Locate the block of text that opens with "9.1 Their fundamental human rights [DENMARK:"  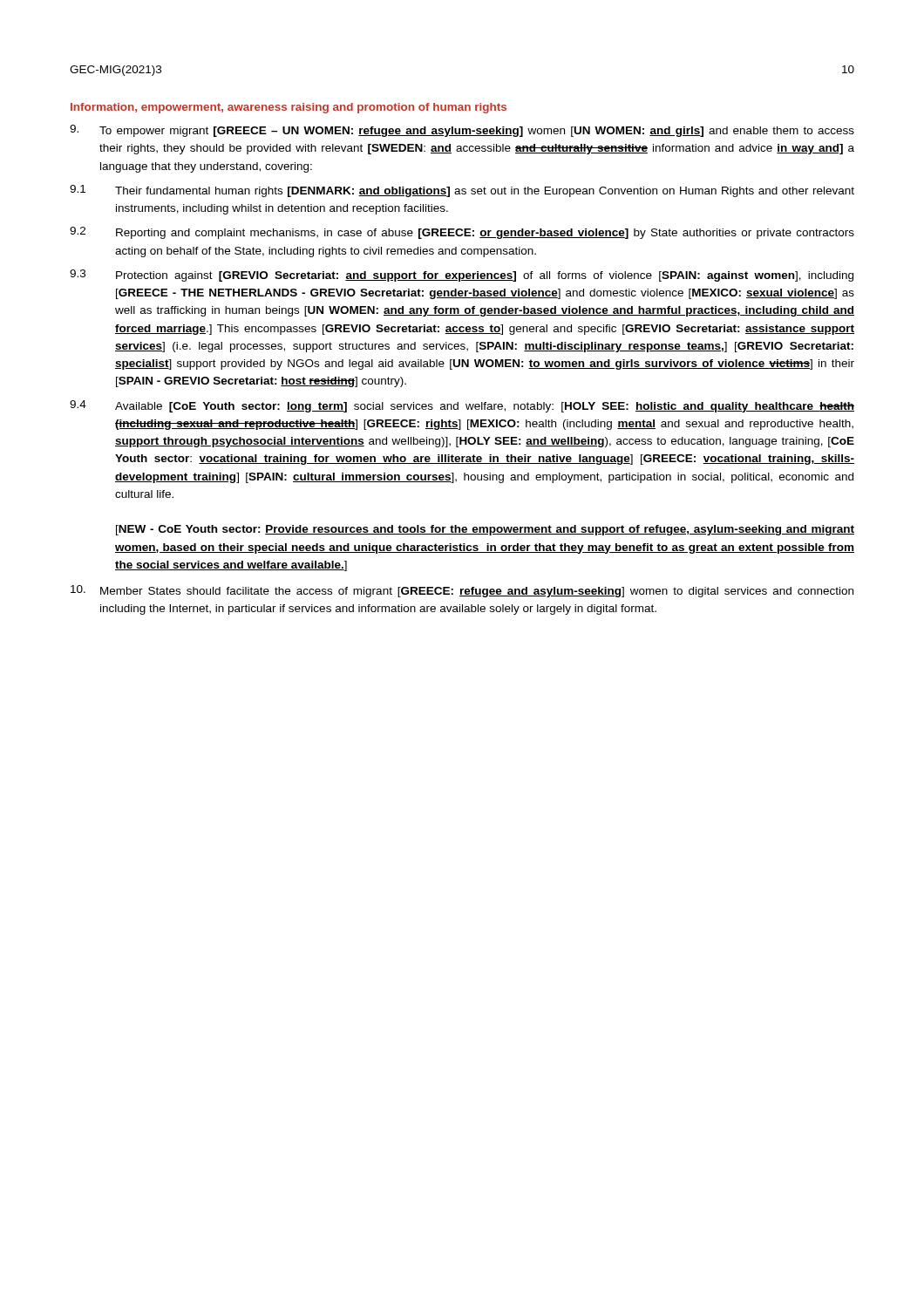pyautogui.click(x=462, y=200)
